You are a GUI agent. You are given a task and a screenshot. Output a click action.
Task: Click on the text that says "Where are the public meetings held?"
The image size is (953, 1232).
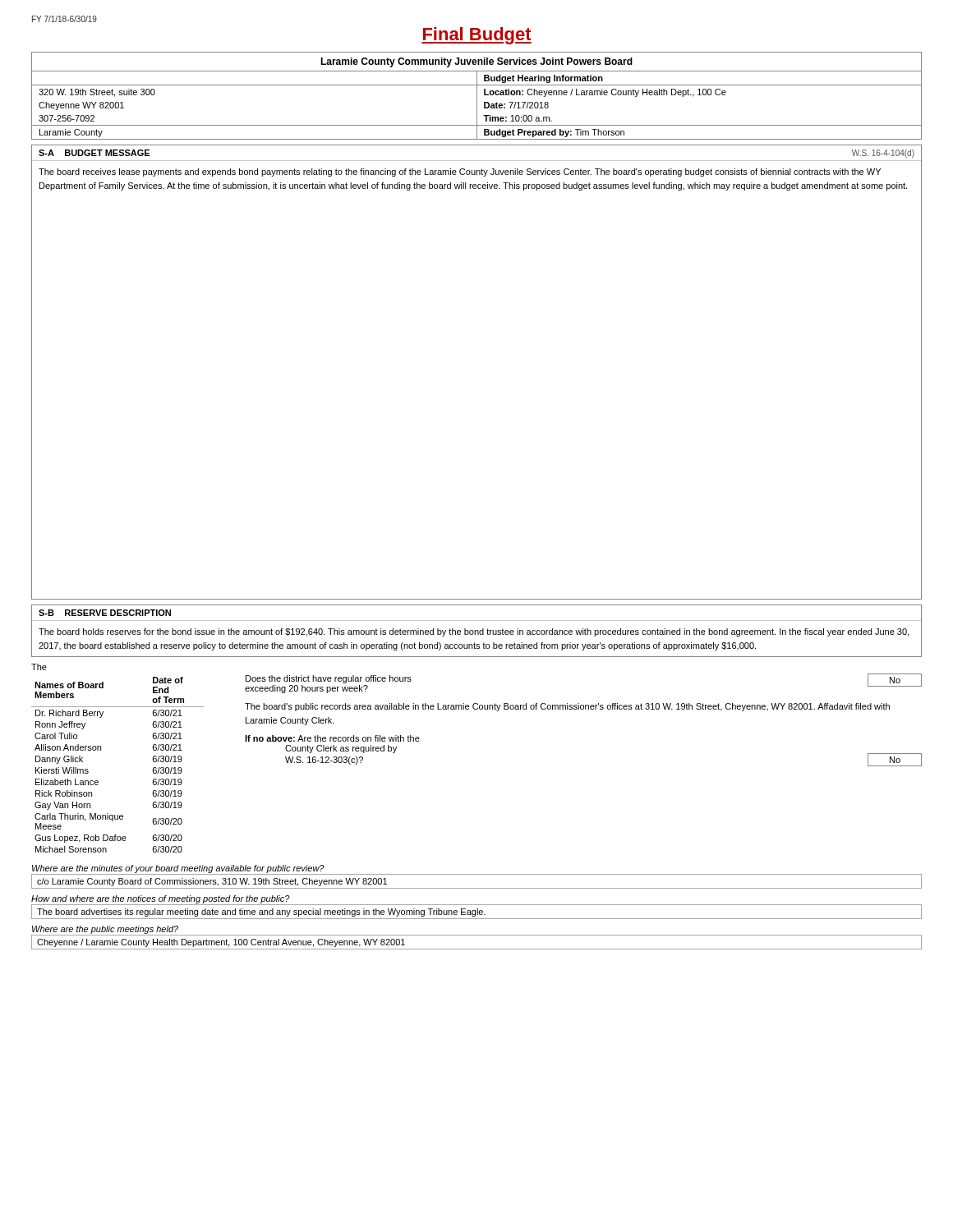105,929
